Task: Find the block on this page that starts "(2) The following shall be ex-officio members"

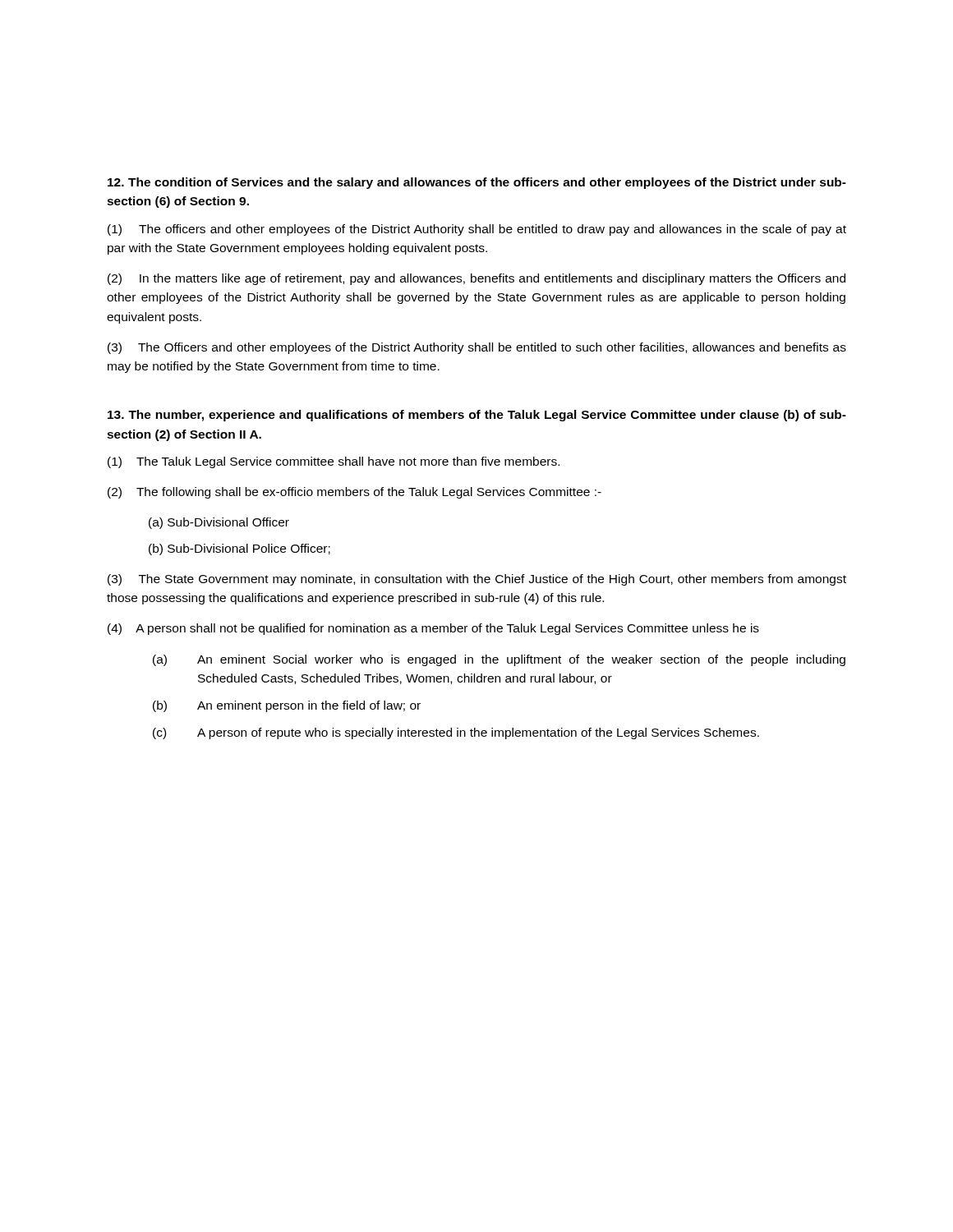Action: click(x=354, y=492)
